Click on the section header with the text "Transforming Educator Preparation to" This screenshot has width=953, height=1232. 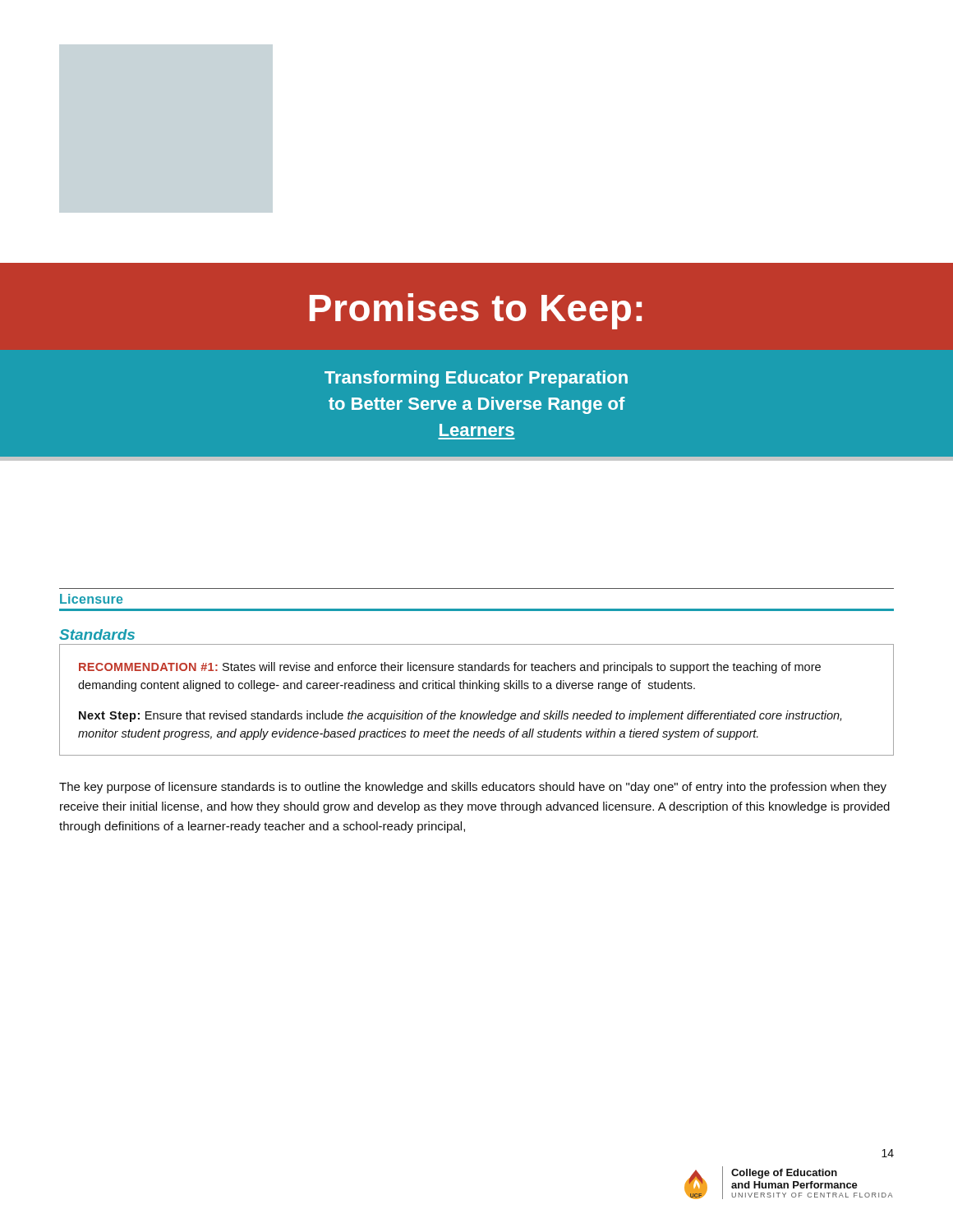(x=476, y=404)
